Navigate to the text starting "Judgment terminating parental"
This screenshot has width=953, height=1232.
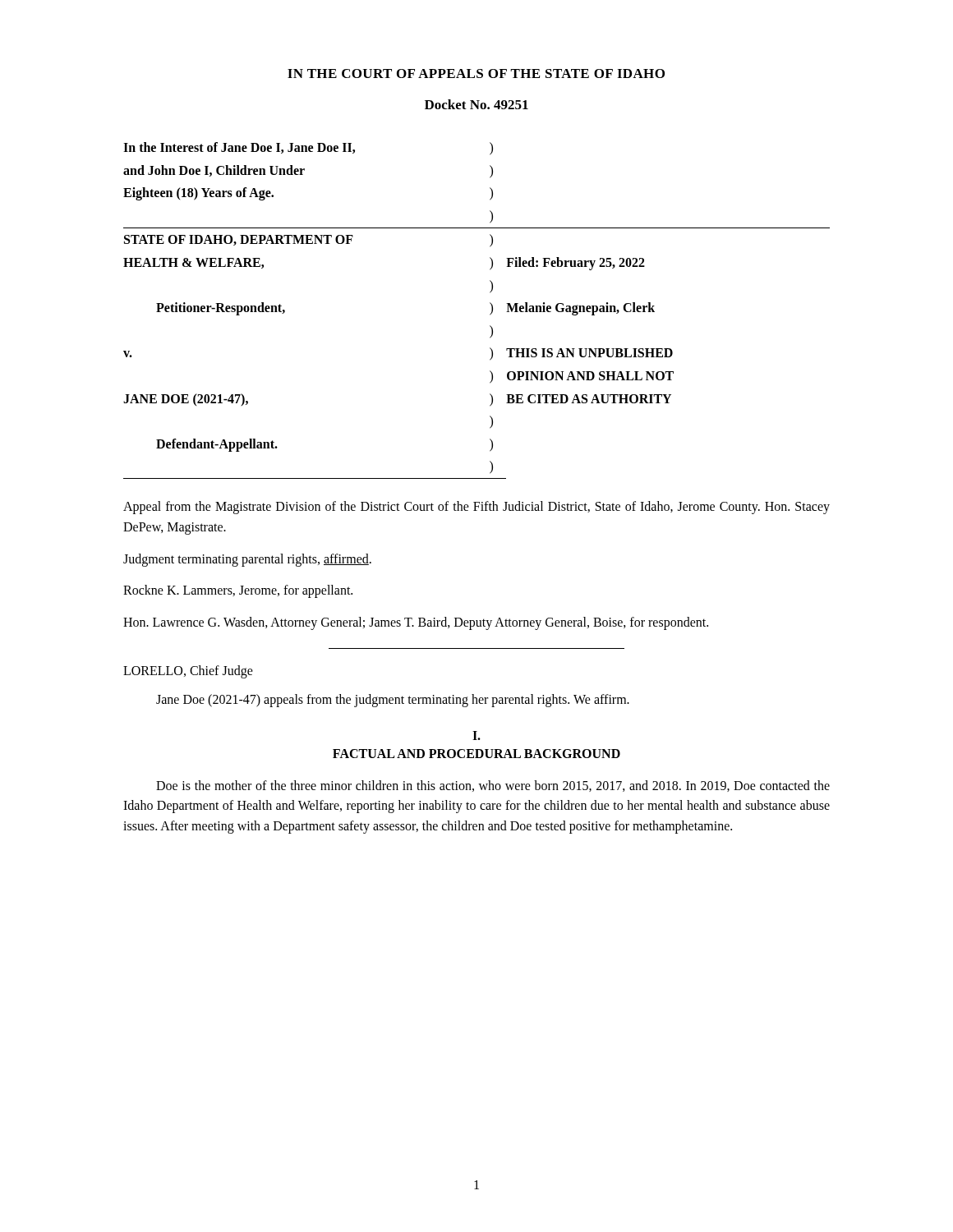[248, 559]
